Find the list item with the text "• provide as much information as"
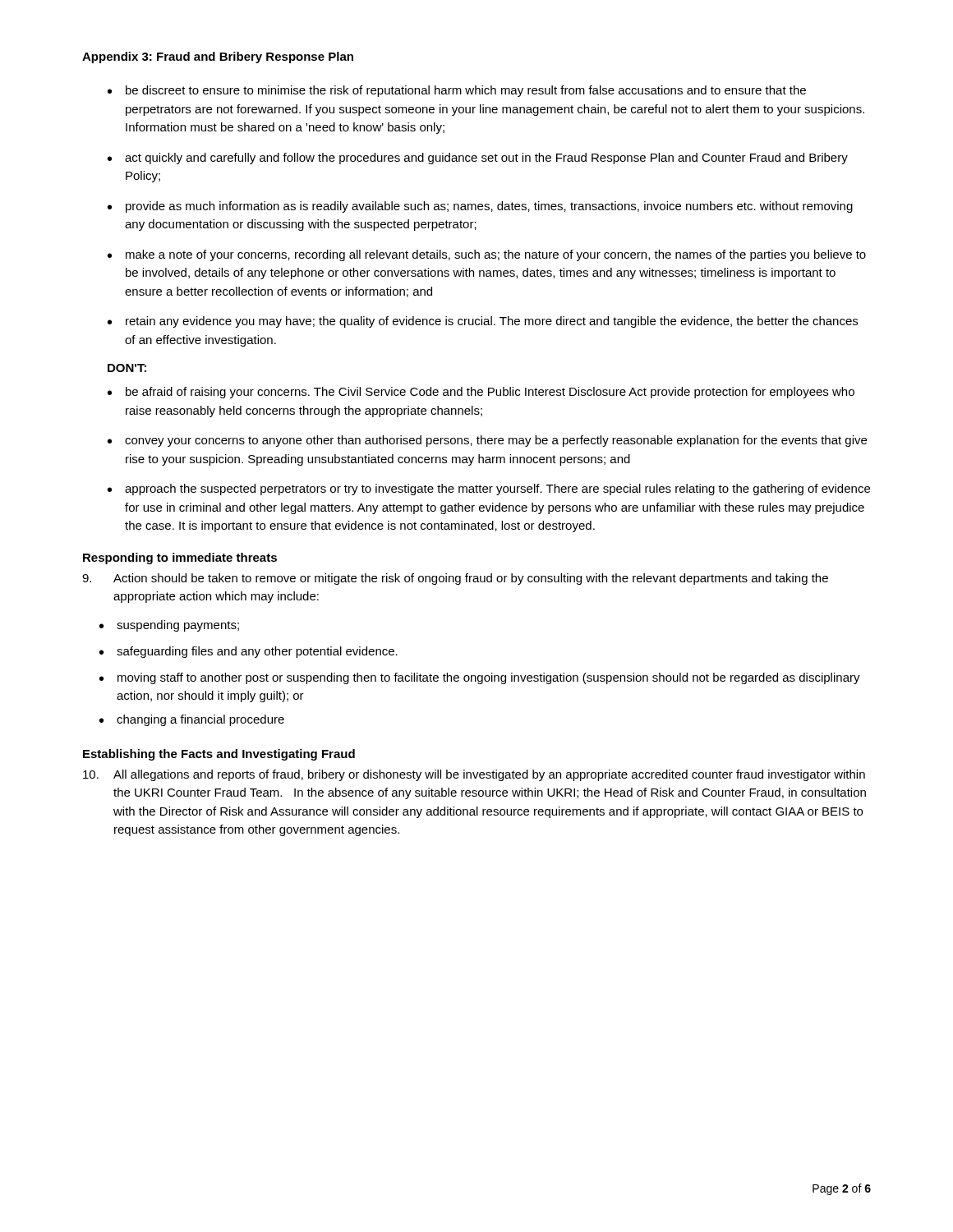 point(489,215)
